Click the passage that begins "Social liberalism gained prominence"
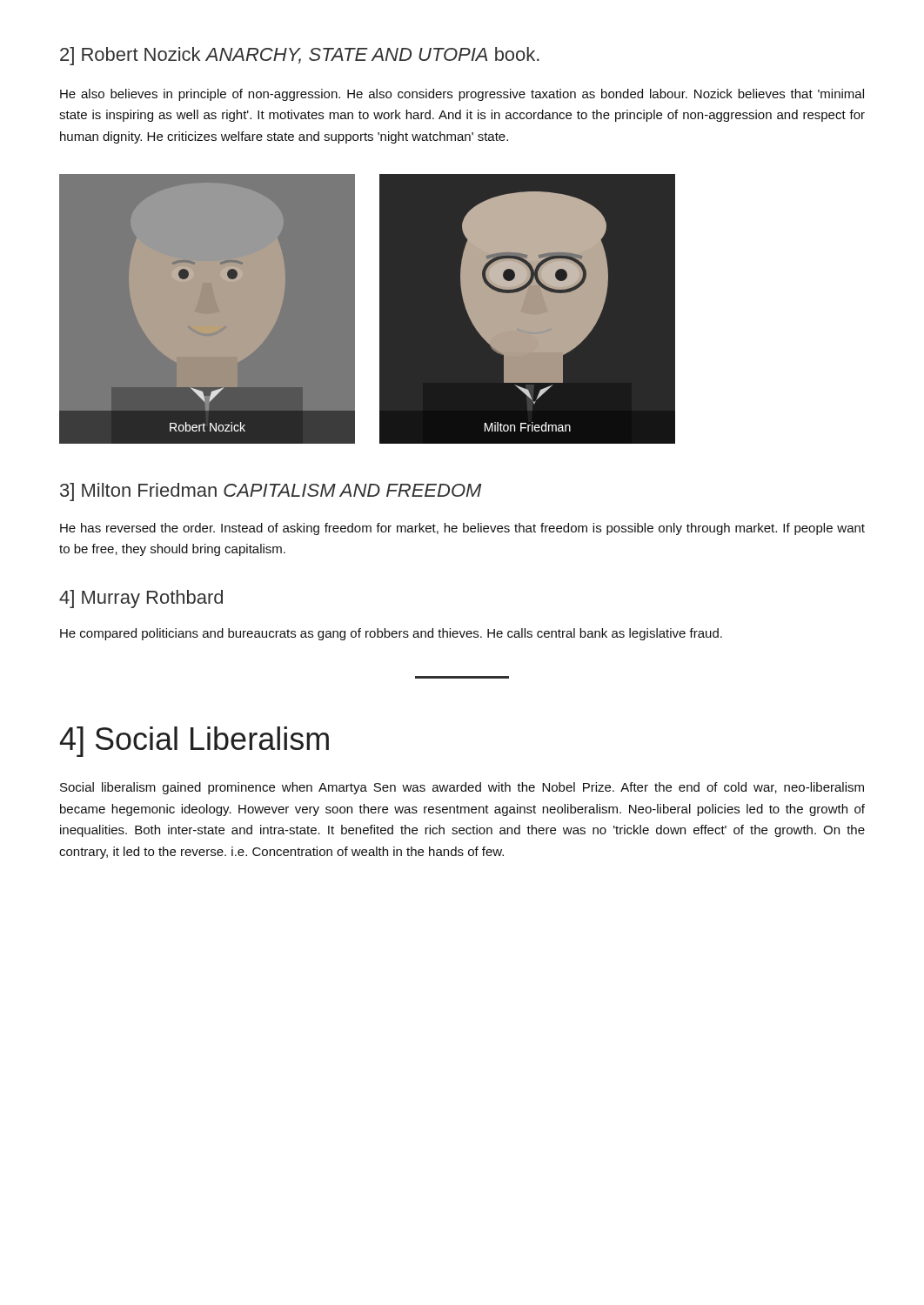This screenshot has height=1305, width=924. click(x=462, y=819)
